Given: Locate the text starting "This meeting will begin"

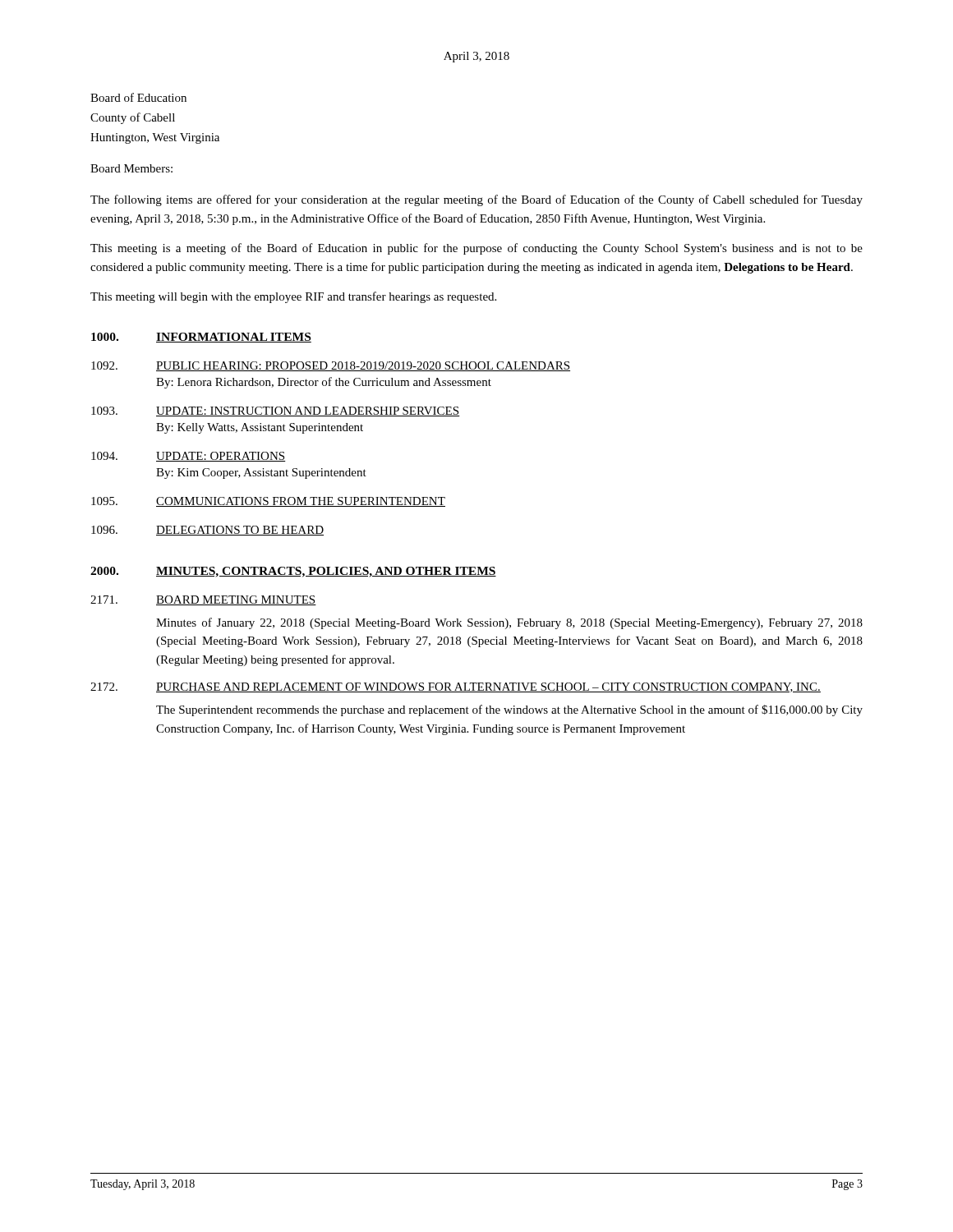Looking at the screenshot, I should (x=476, y=297).
